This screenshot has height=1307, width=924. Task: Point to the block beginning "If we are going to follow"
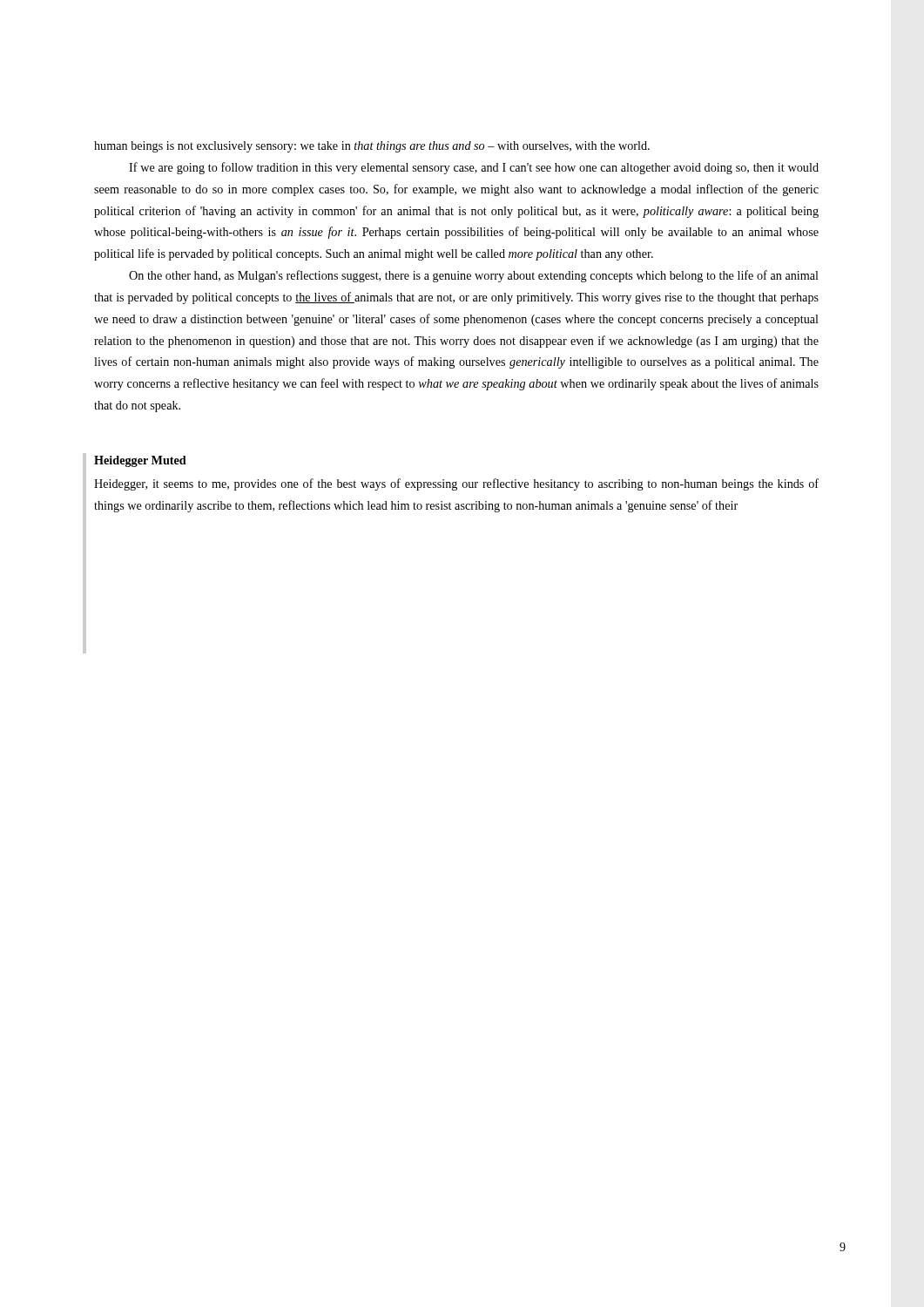coord(456,211)
